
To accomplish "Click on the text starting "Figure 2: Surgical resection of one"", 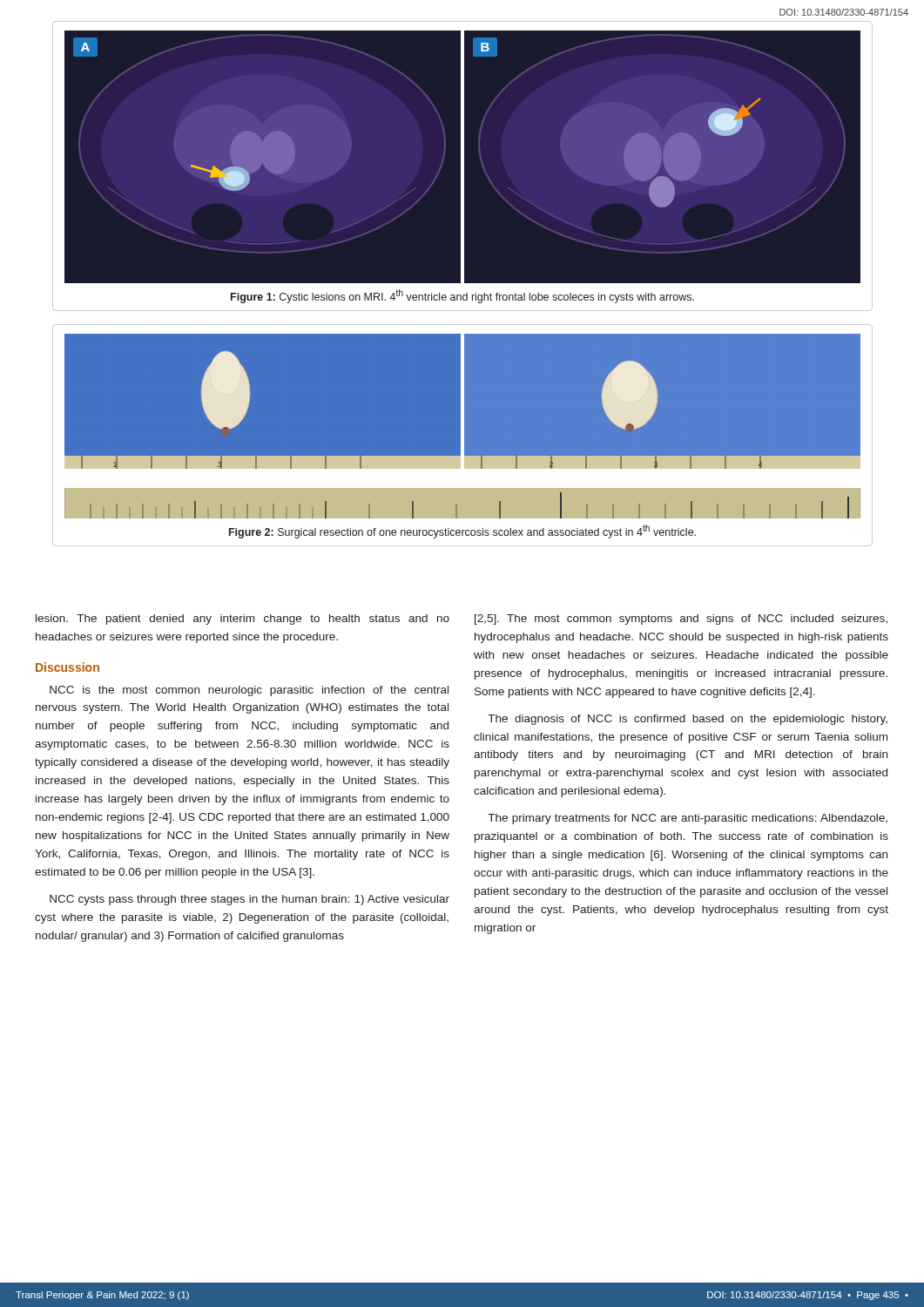I will click(x=462, y=531).
